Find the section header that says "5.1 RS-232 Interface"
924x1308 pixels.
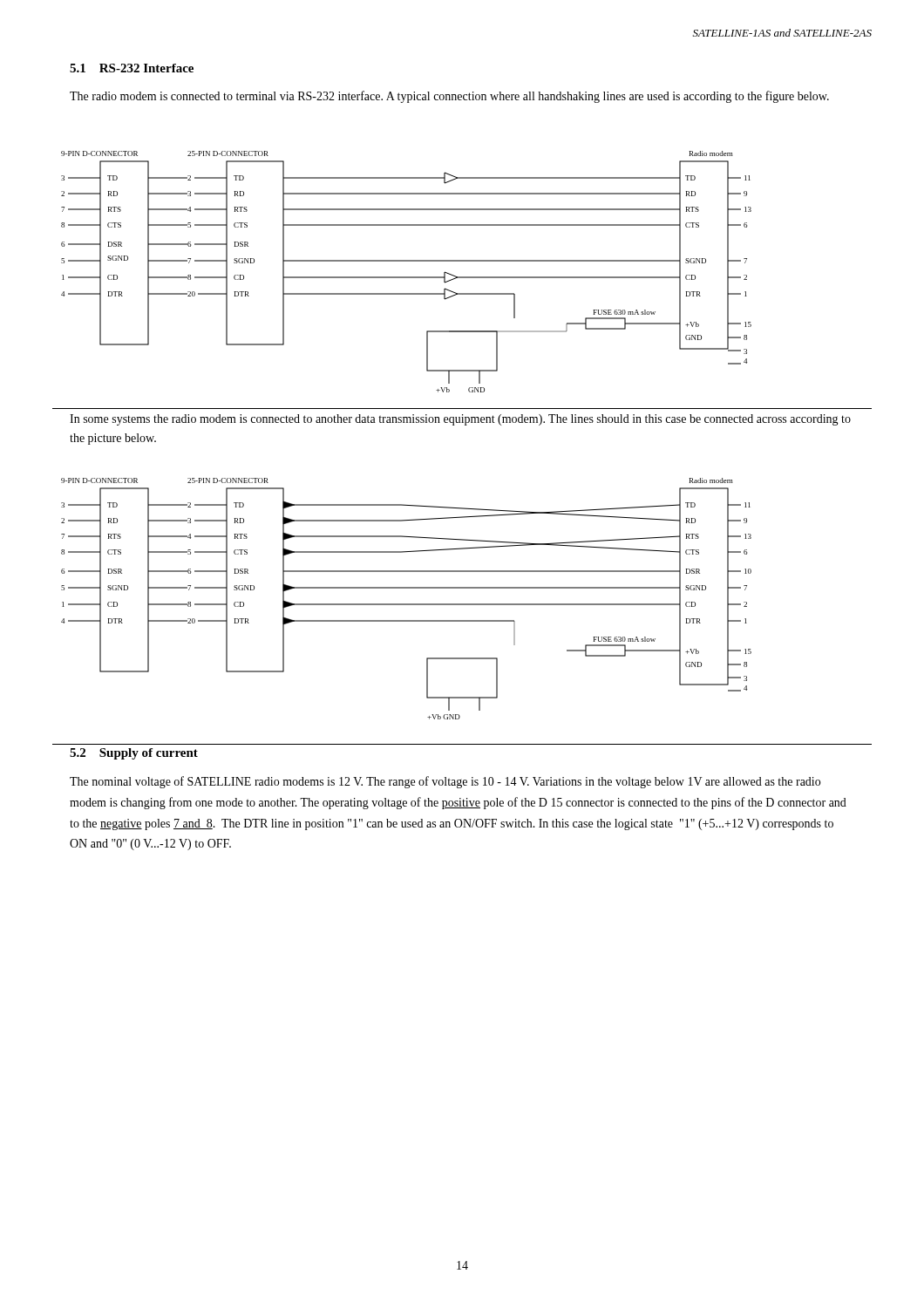click(x=132, y=68)
